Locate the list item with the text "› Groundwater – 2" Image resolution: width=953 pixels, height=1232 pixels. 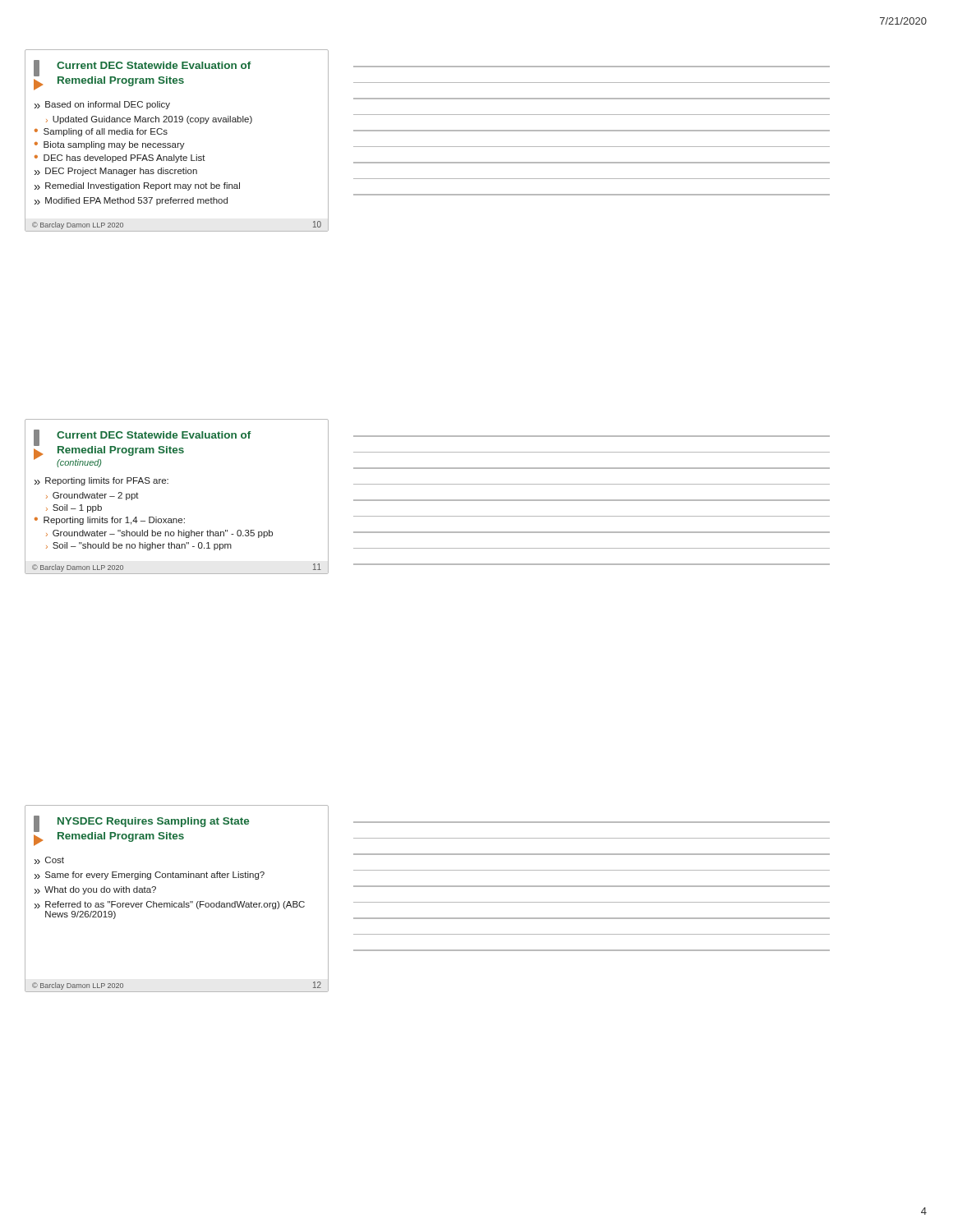92,496
